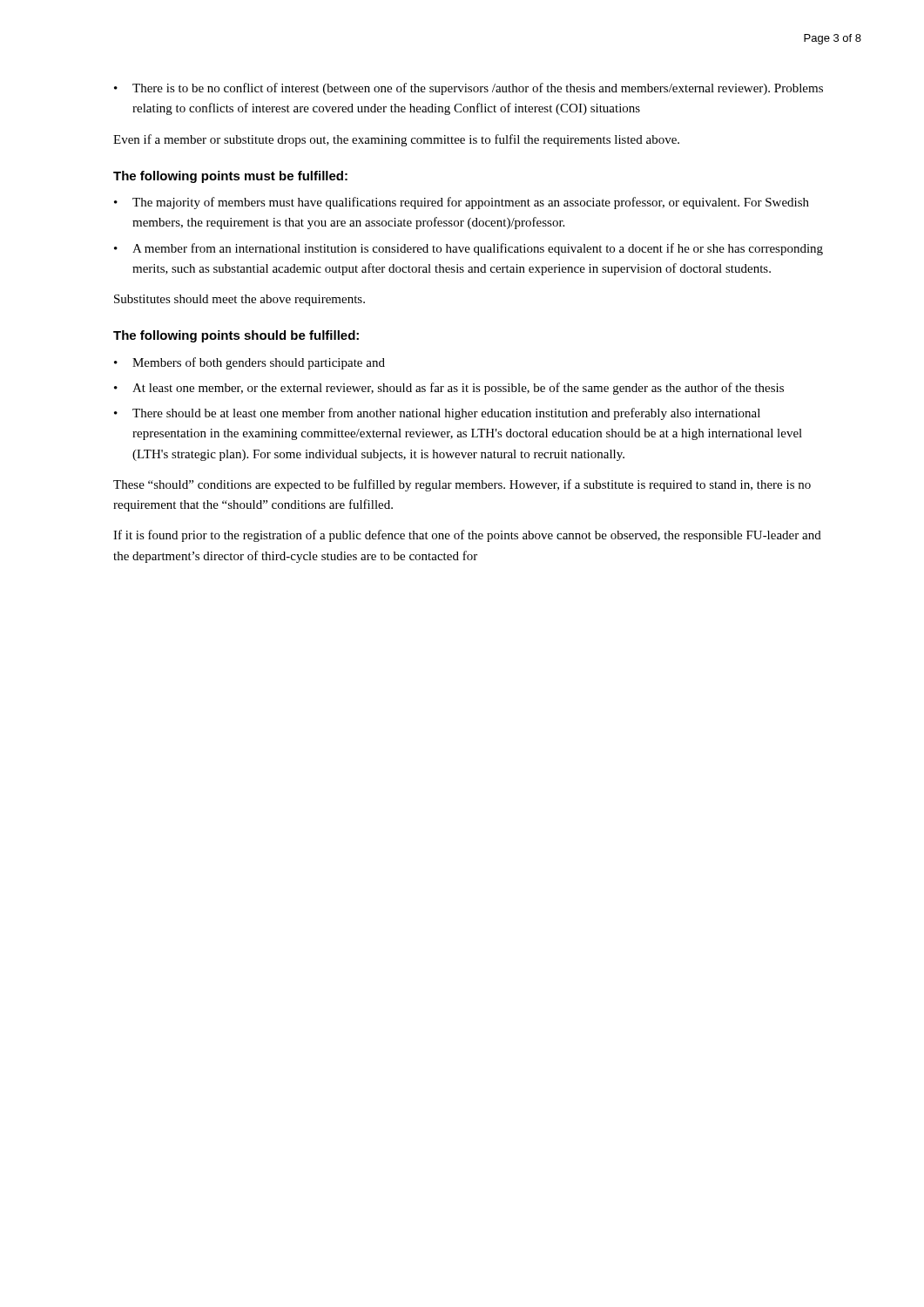924x1307 pixels.
Task: Locate the text block with the text "Substitutes should meet the above"
Action: point(239,299)
